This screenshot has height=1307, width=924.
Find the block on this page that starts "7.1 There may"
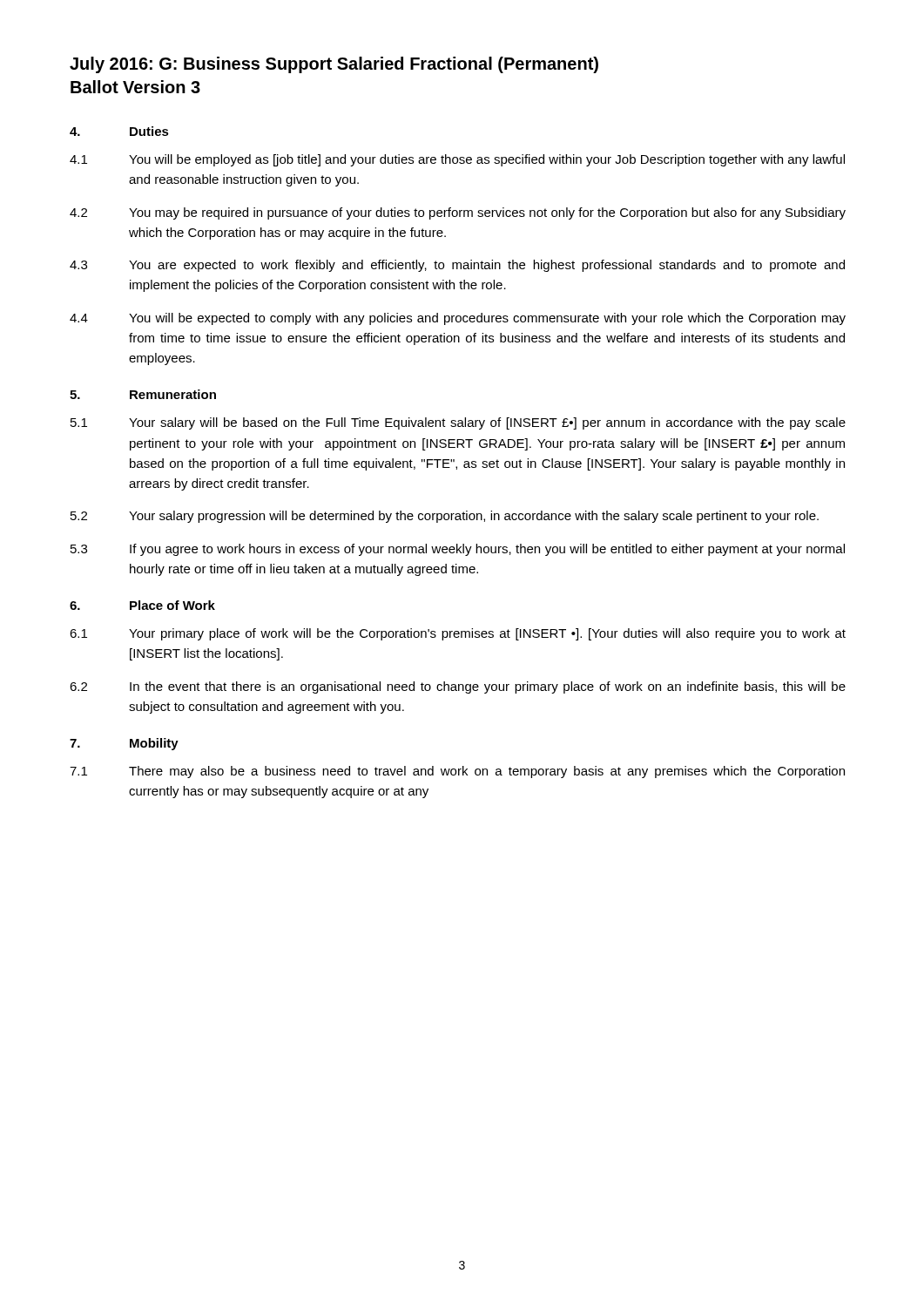point(458,781)
